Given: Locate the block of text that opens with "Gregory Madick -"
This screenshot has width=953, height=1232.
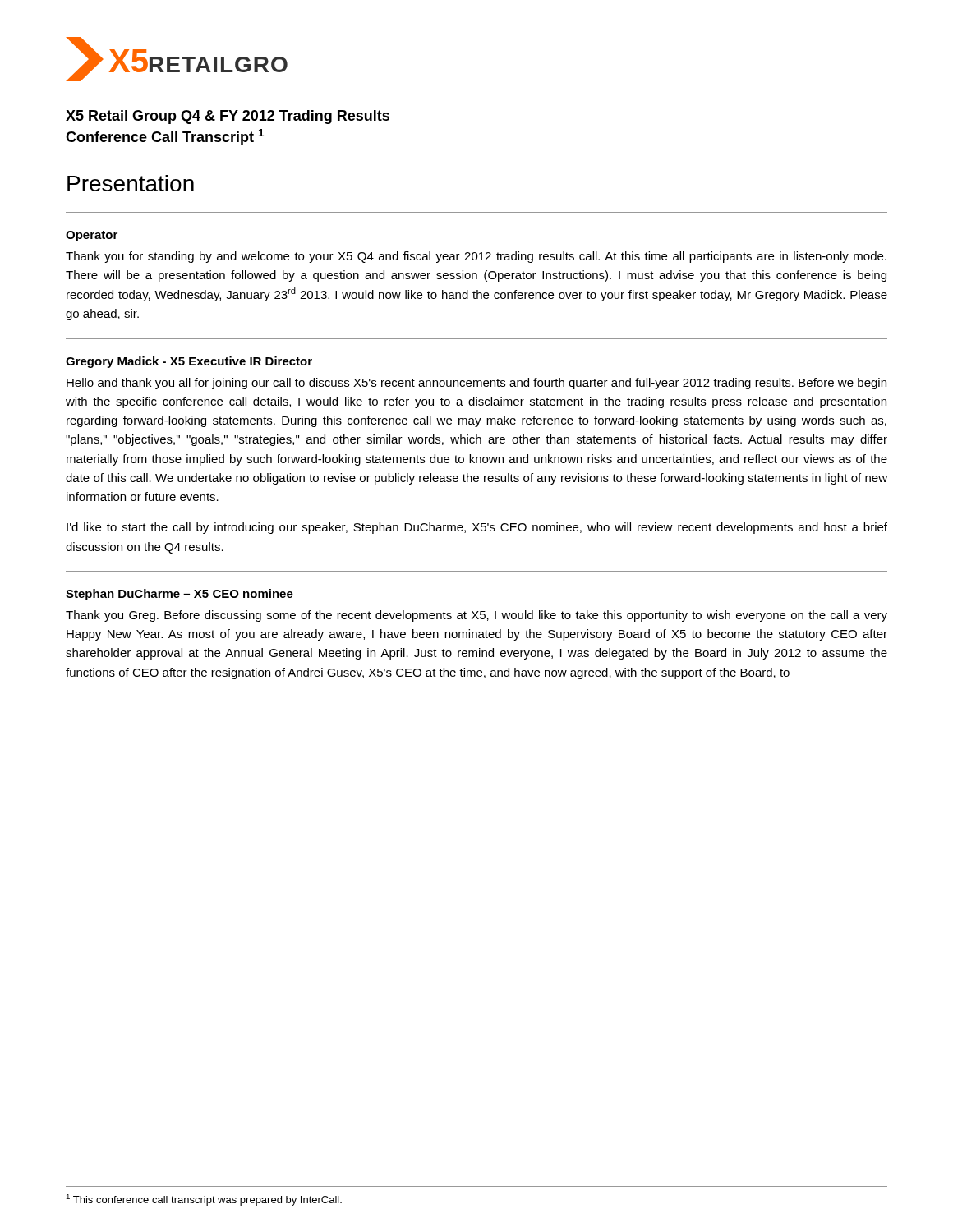Looking at the screenshot, I should coord(189,362).
